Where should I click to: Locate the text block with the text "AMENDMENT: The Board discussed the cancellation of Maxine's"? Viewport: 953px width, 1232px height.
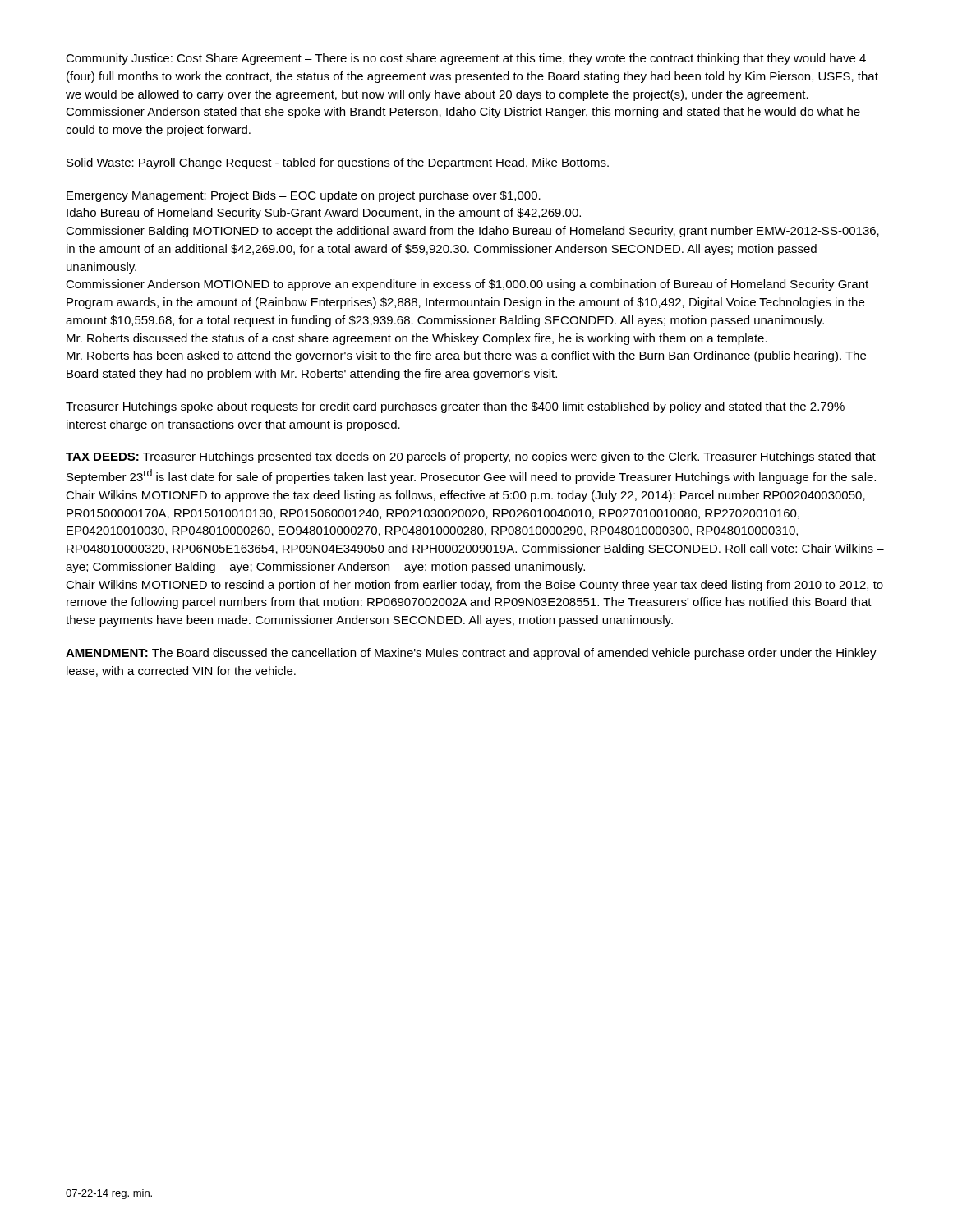click(x=471, y=661)
